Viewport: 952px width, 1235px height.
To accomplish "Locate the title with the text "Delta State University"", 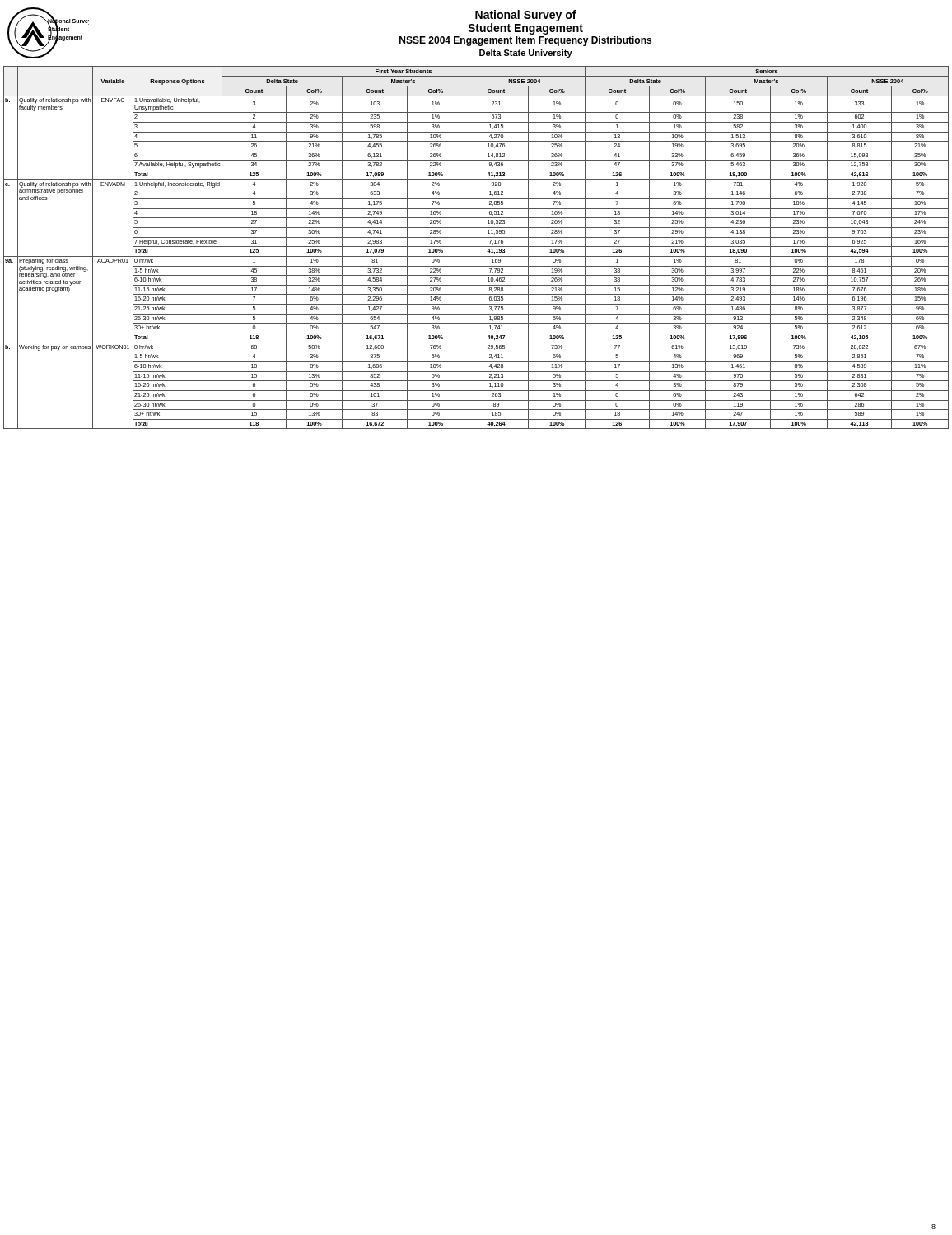I will 525,53.
